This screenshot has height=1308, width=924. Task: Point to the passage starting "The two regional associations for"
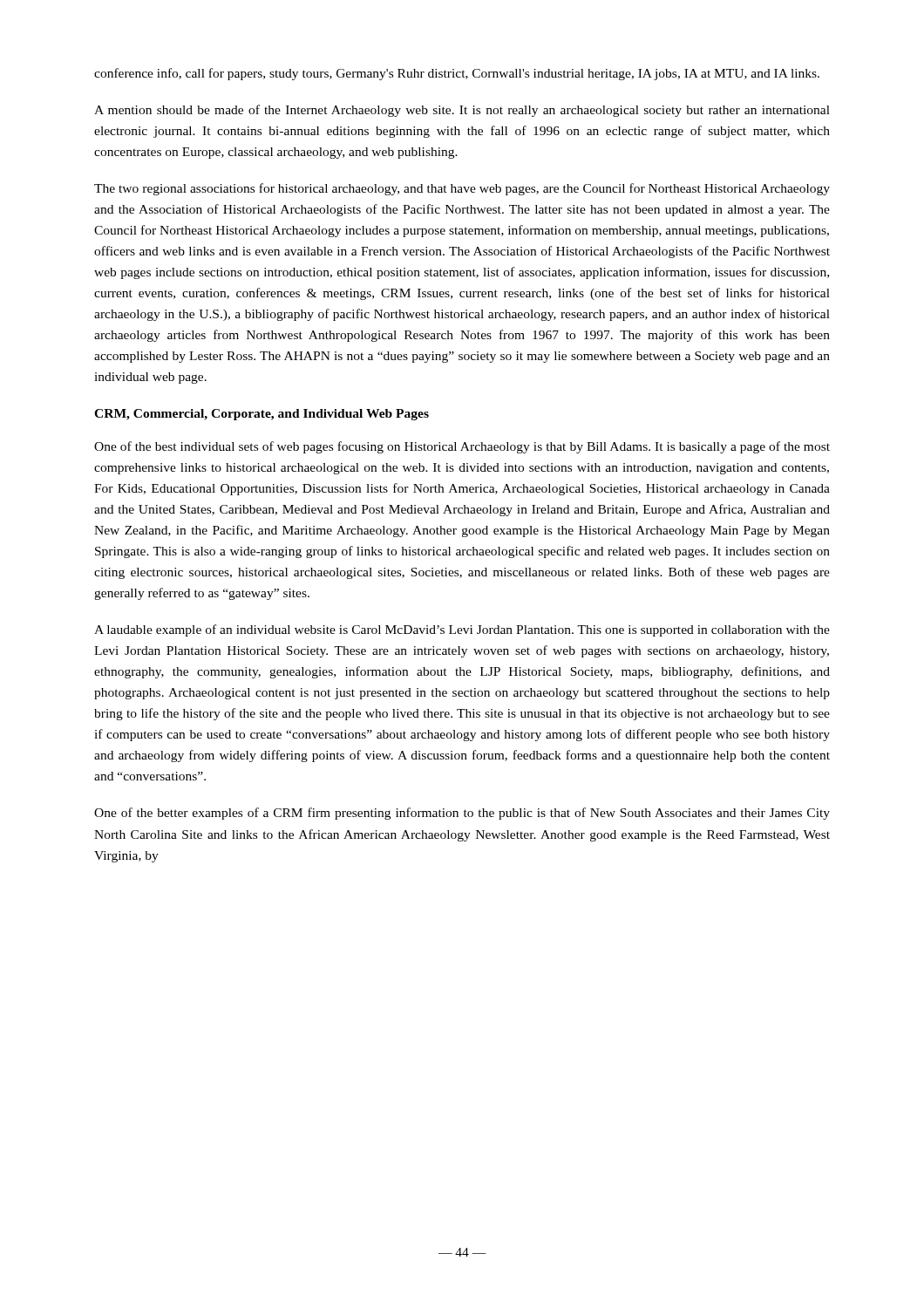point(462,282)
